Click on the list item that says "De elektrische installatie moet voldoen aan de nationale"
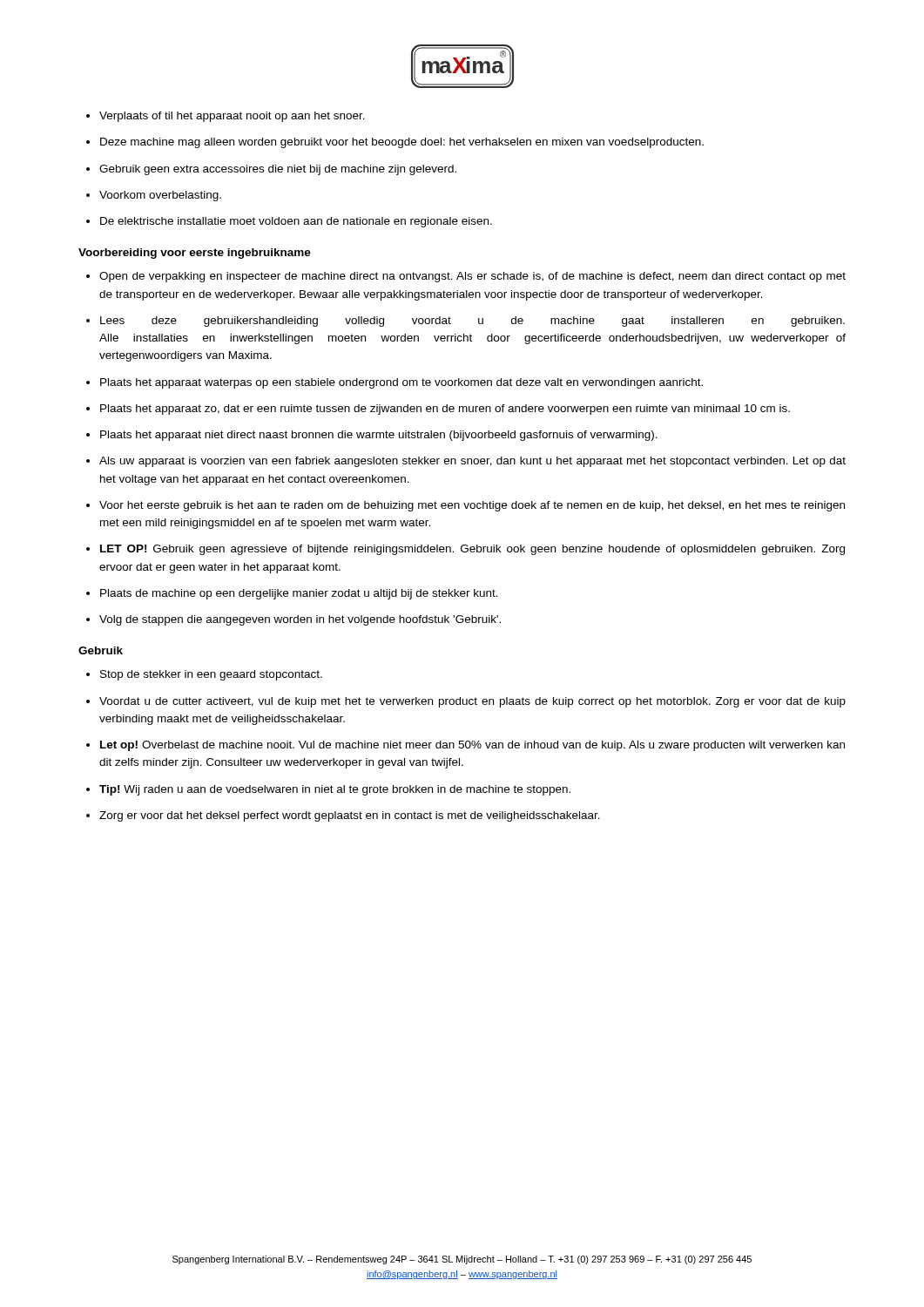 (296, 221)
